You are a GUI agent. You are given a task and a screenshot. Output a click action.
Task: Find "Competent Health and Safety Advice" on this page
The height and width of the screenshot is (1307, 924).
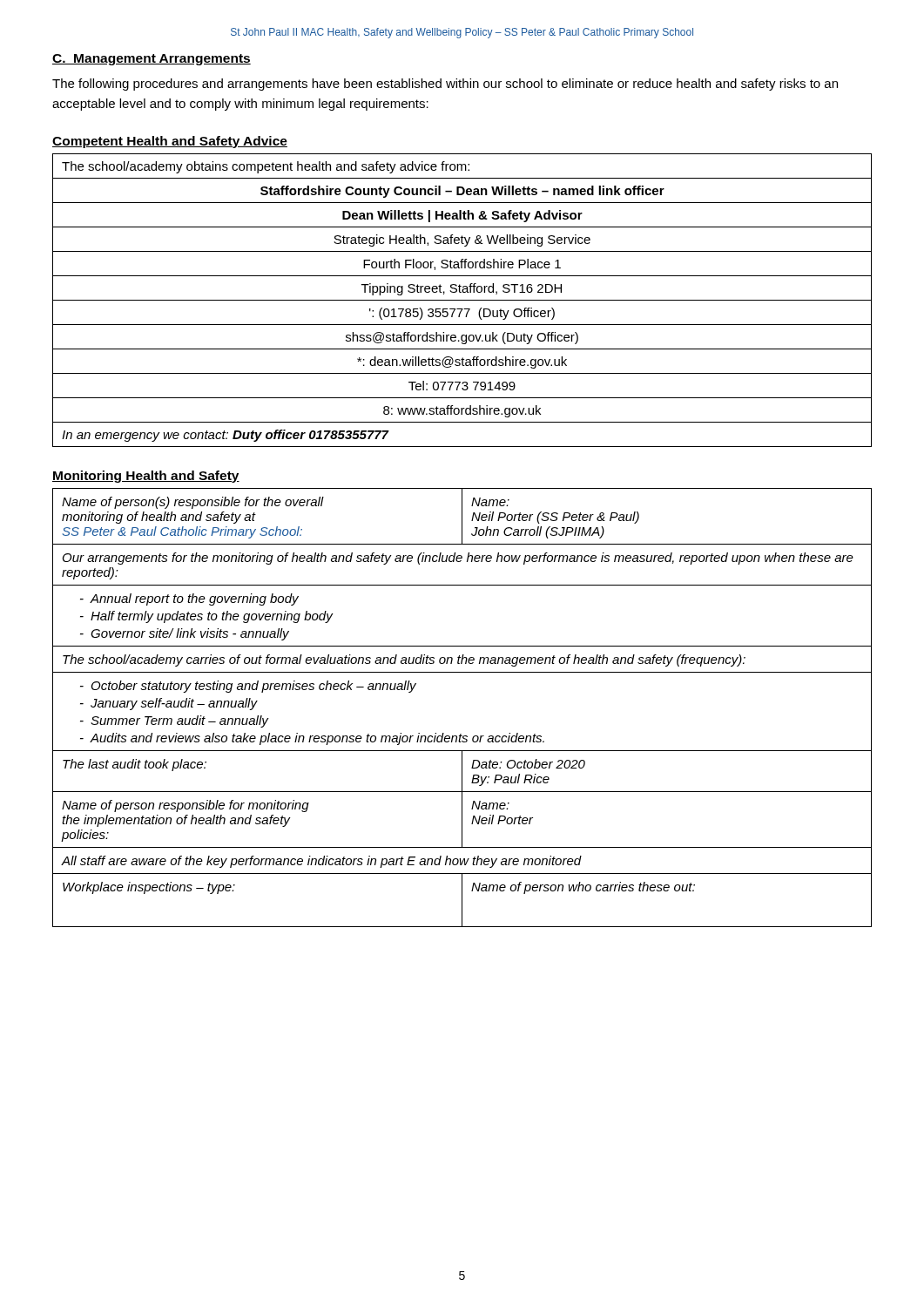pyautogui.click(x=170, y=140)
